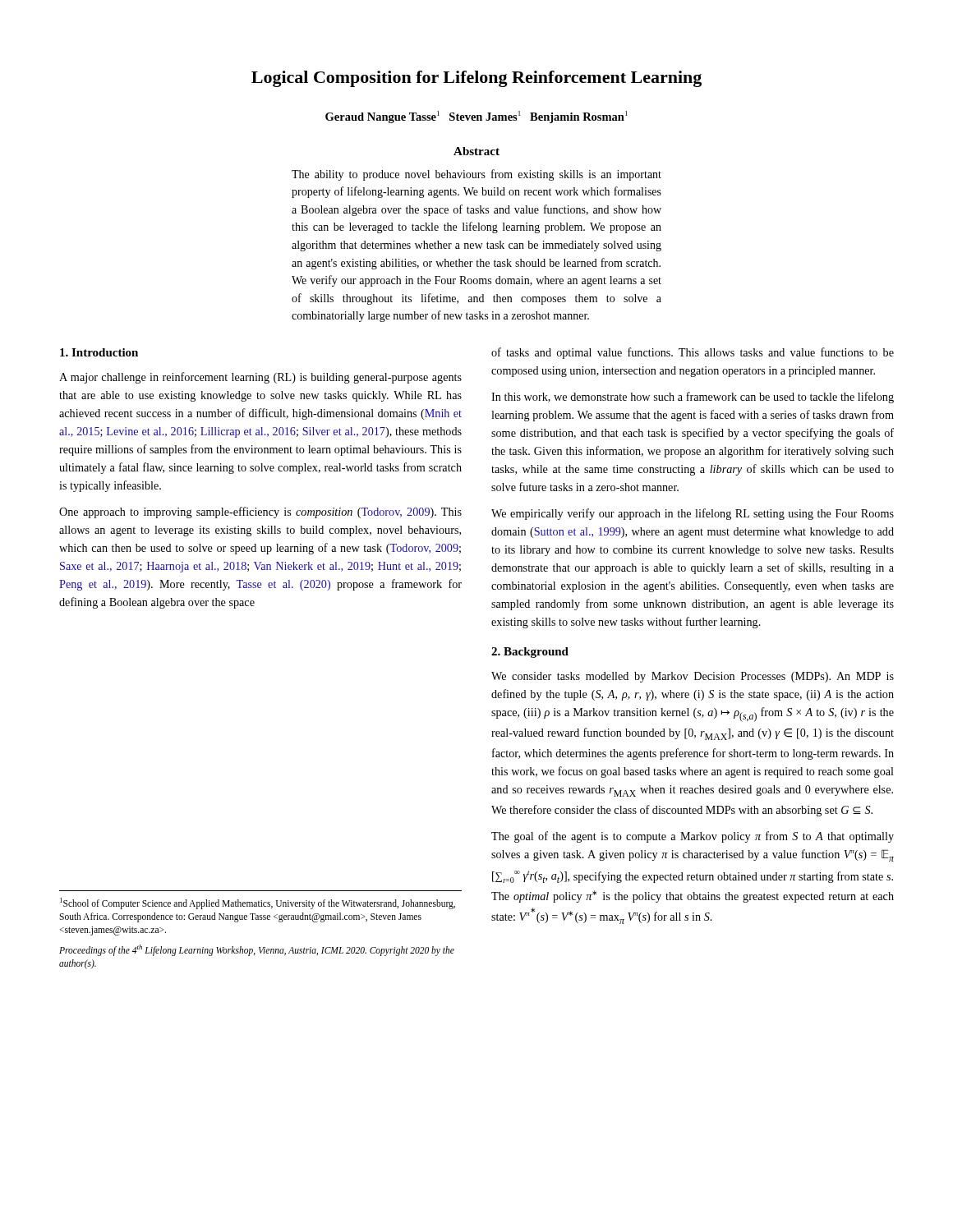Point to the element starting "Logical Composition for"
The width and height of the screenshot is (953, 1232).
click(476, 77)
